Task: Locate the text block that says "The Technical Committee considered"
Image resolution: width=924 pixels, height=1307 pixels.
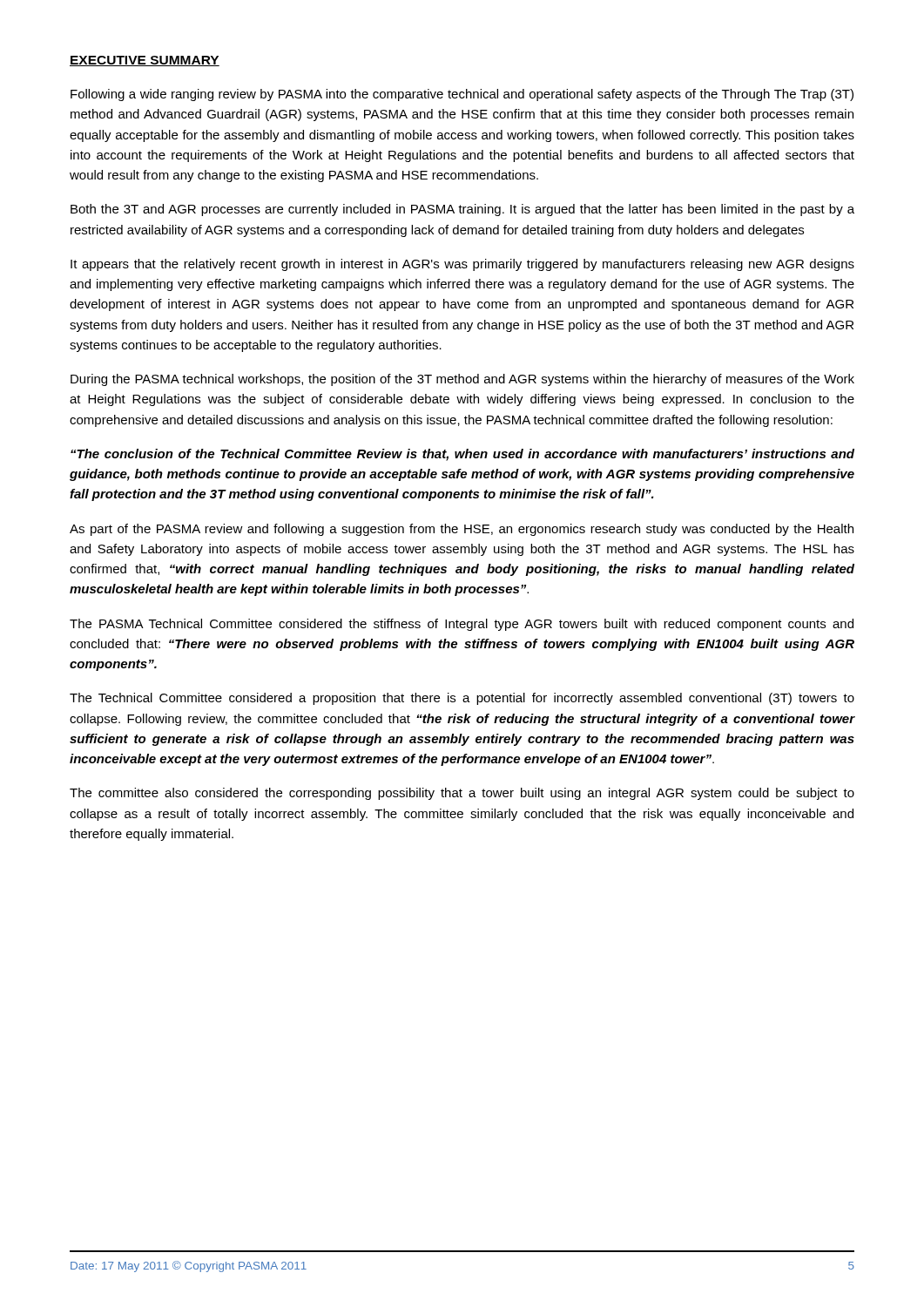Action: [x=462, y=728]
